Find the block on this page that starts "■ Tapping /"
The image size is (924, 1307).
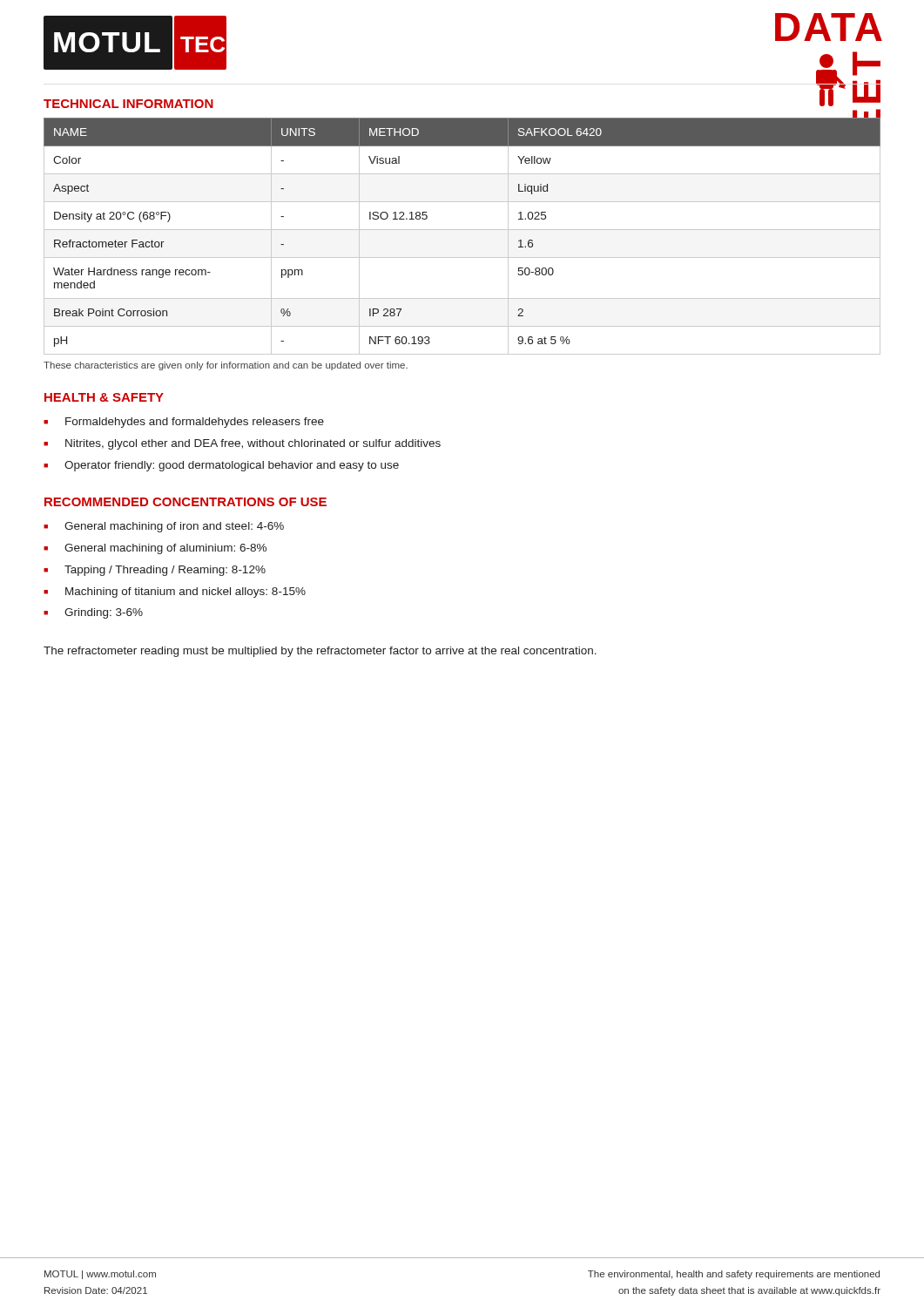click(155, 569)
